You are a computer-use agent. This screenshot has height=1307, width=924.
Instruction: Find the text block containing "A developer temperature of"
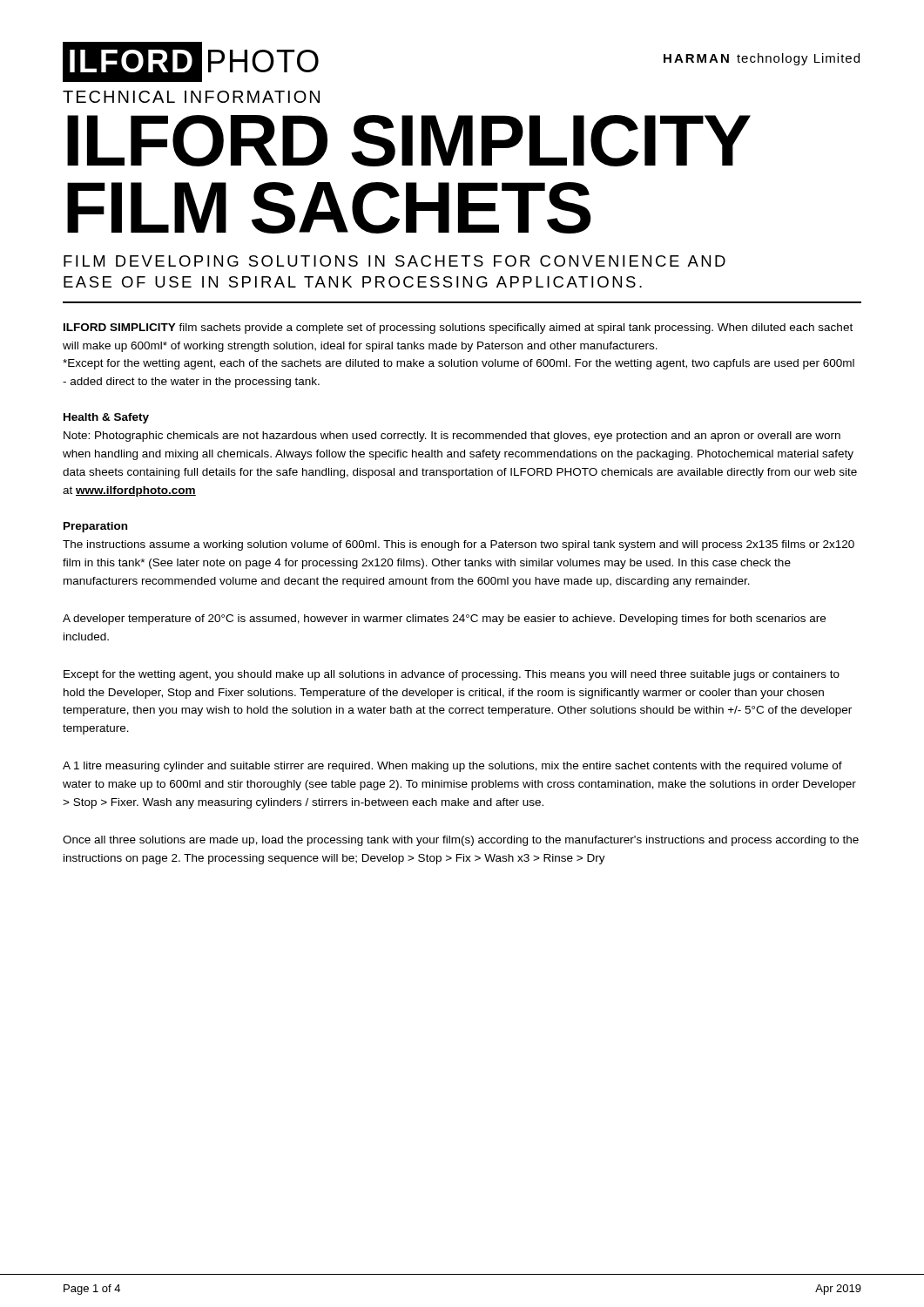(x=444, y=627)
